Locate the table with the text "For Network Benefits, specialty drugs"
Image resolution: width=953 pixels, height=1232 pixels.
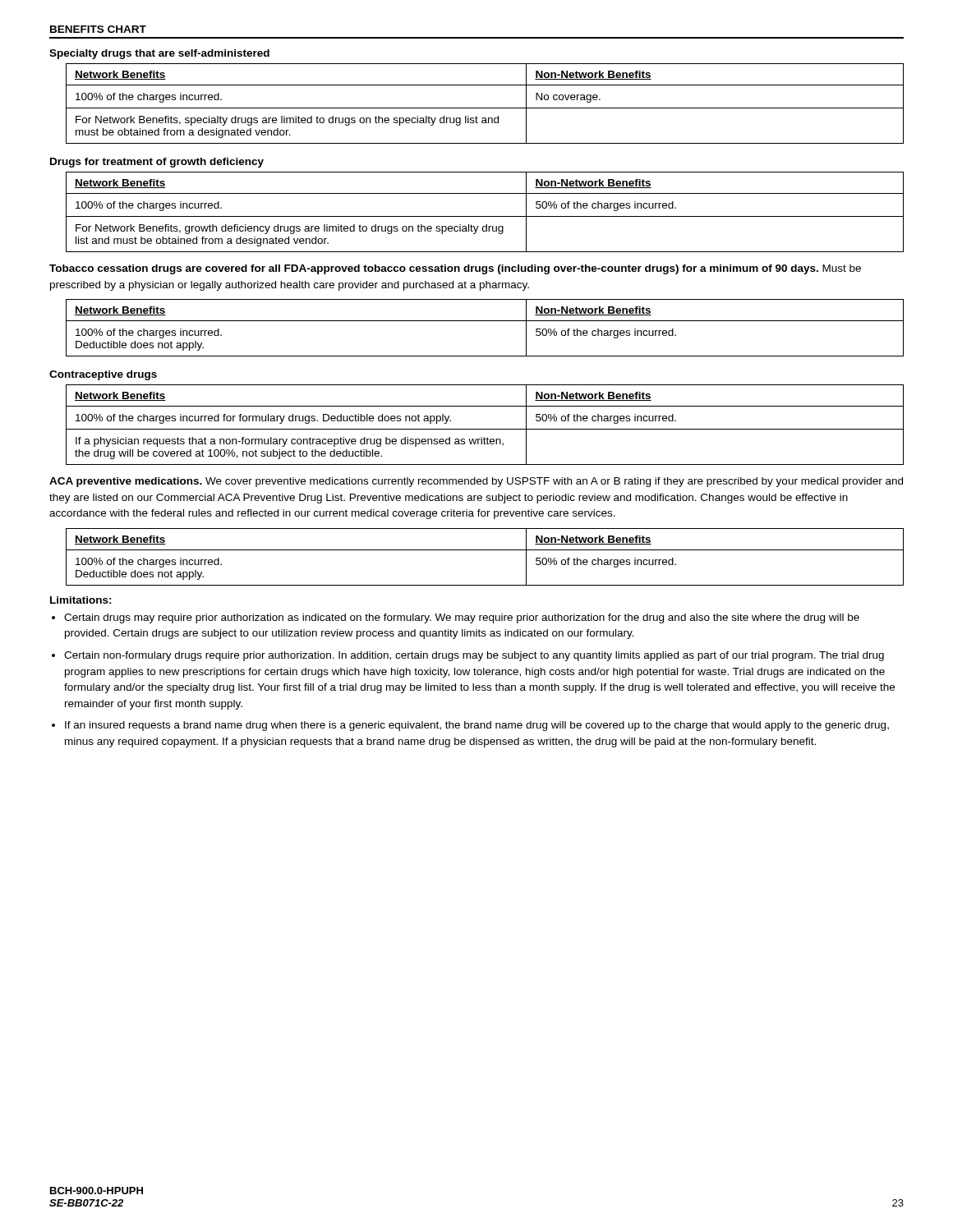485,103
